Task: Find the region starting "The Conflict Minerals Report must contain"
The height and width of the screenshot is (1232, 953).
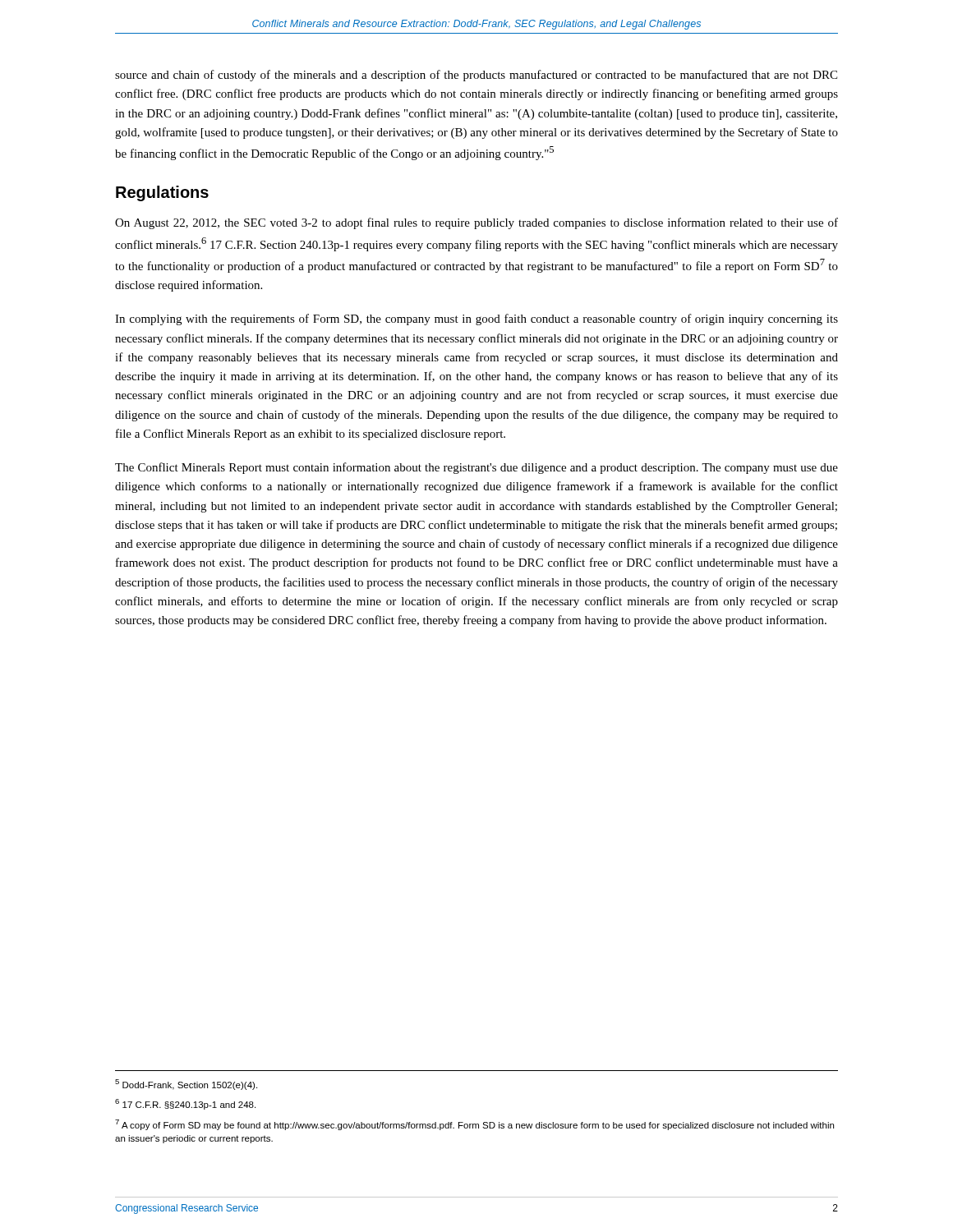Action: coord(476,544)
